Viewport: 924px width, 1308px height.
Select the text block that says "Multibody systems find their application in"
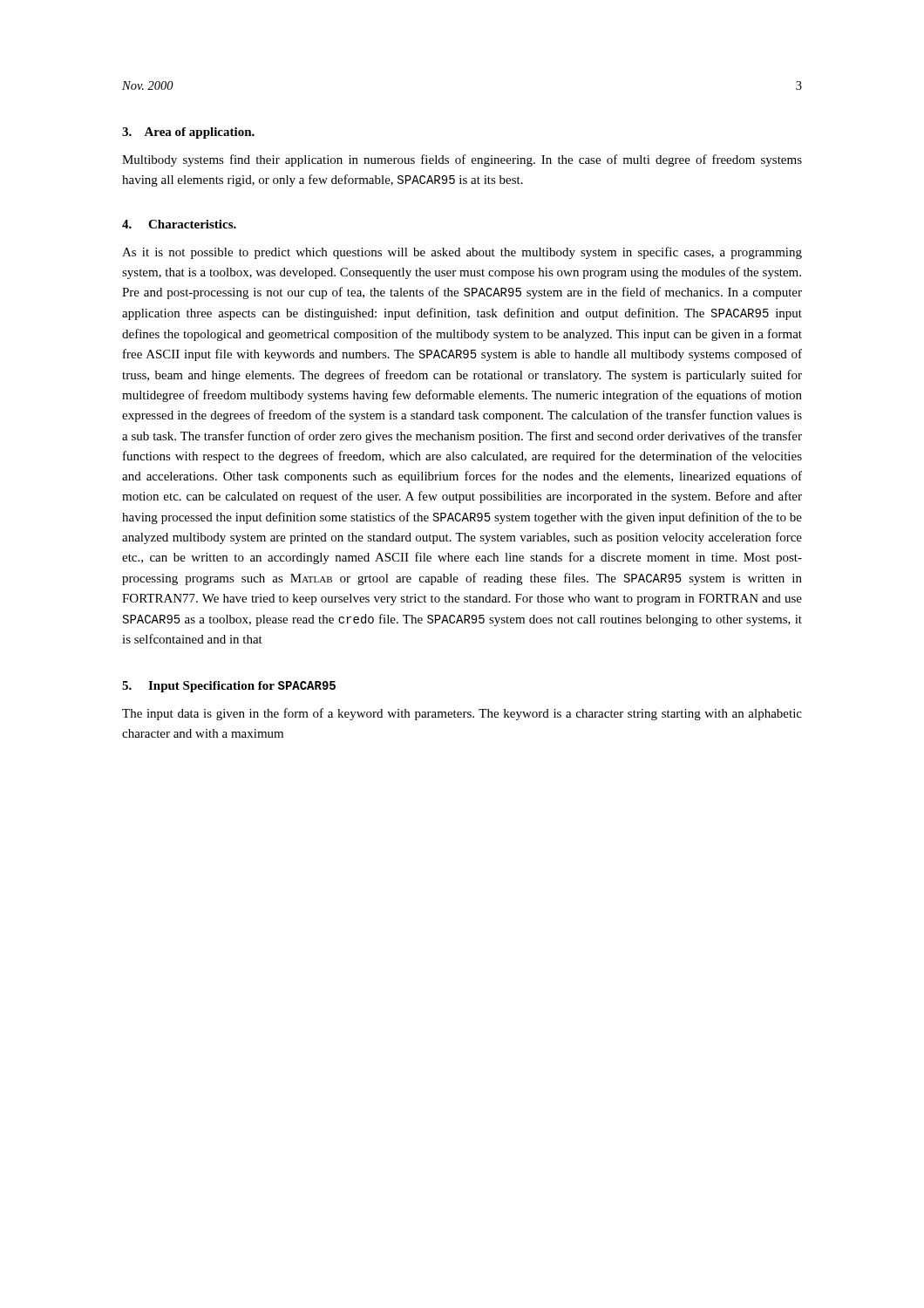(462, 170)
